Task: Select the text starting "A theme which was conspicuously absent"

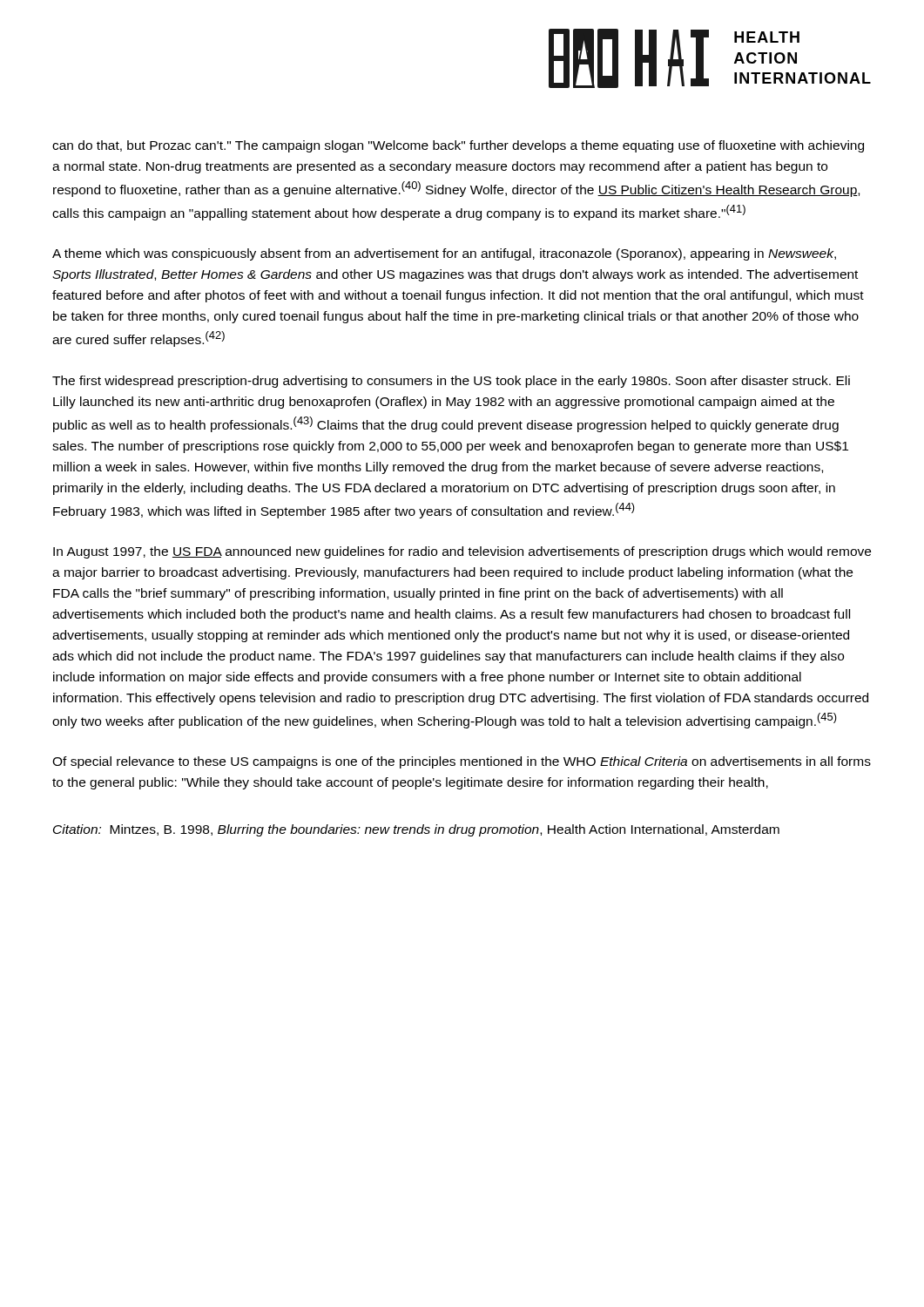Action: click(x=458, y=297)
